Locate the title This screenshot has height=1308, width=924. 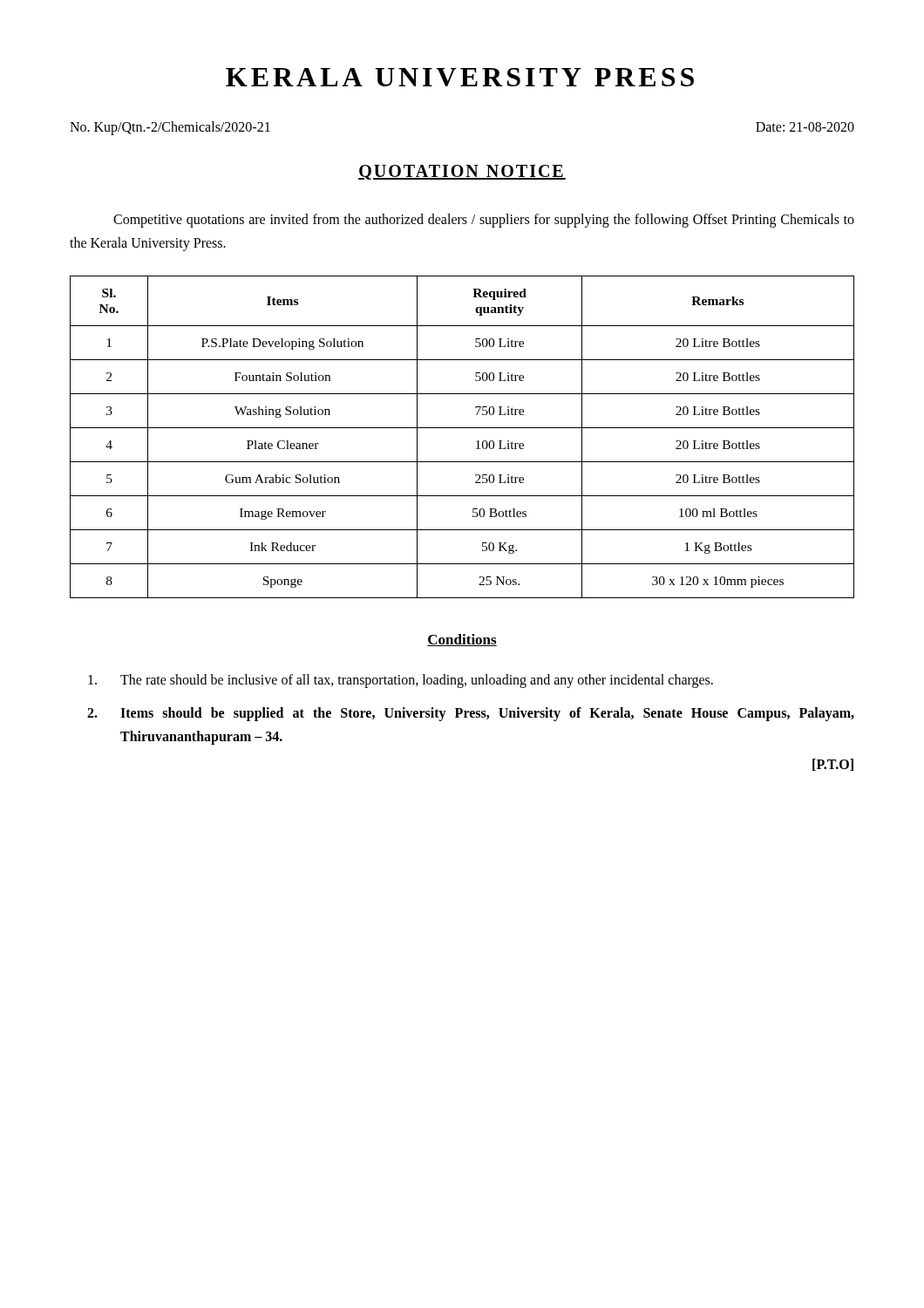click(x=462, y=77)
